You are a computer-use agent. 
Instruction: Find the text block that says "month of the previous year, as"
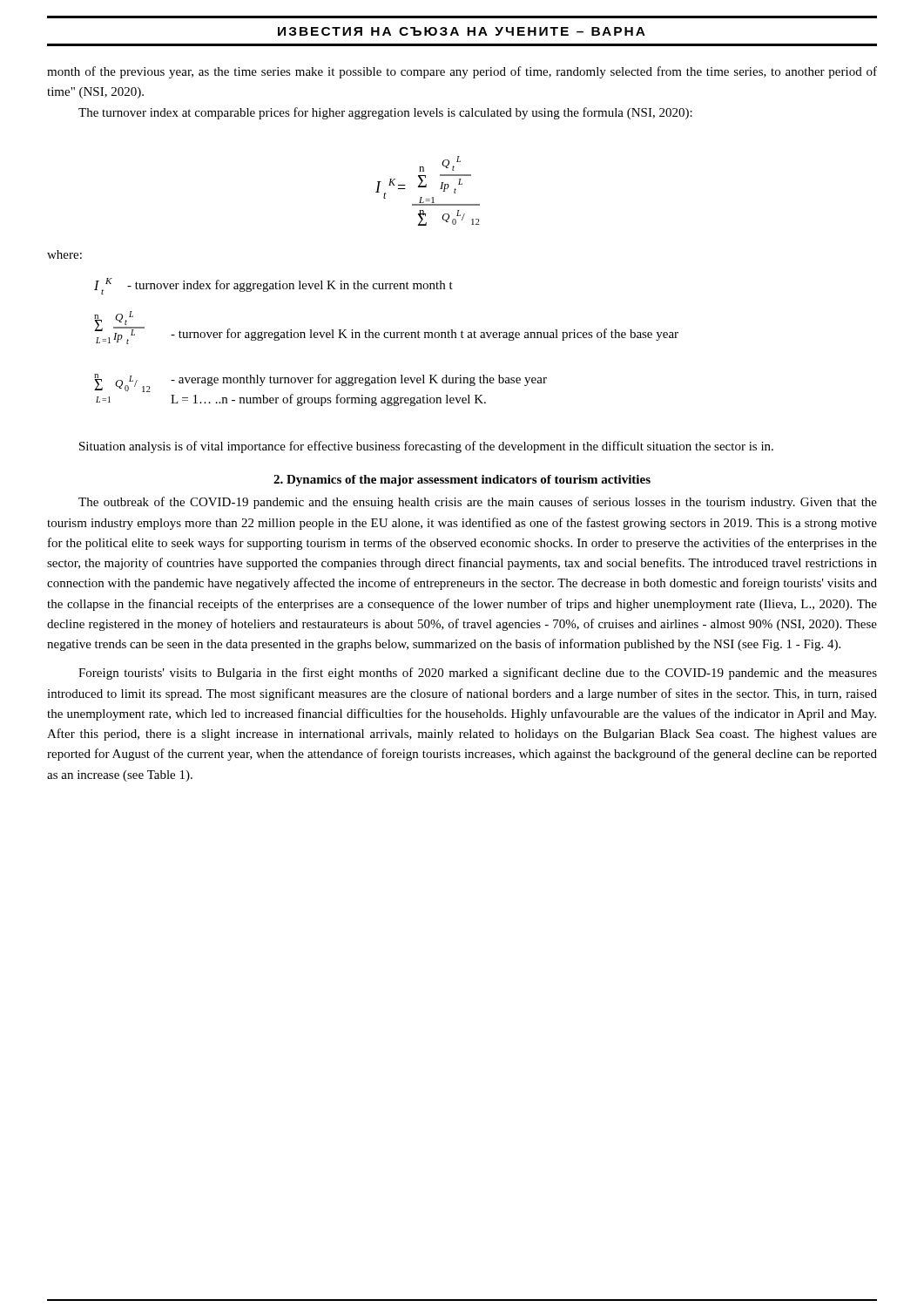(x=462, y=72)
